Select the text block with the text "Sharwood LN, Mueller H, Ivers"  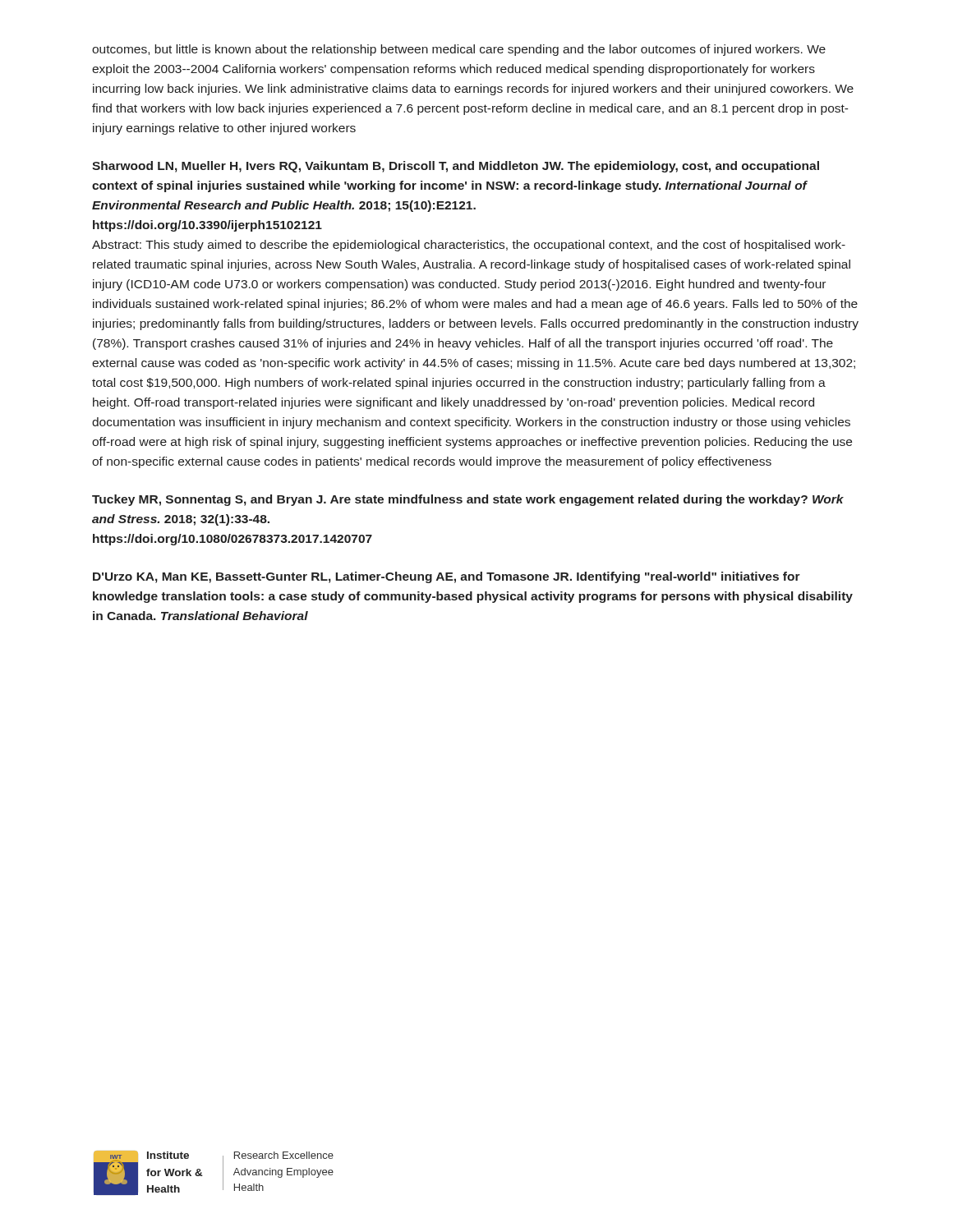(456, 185)
